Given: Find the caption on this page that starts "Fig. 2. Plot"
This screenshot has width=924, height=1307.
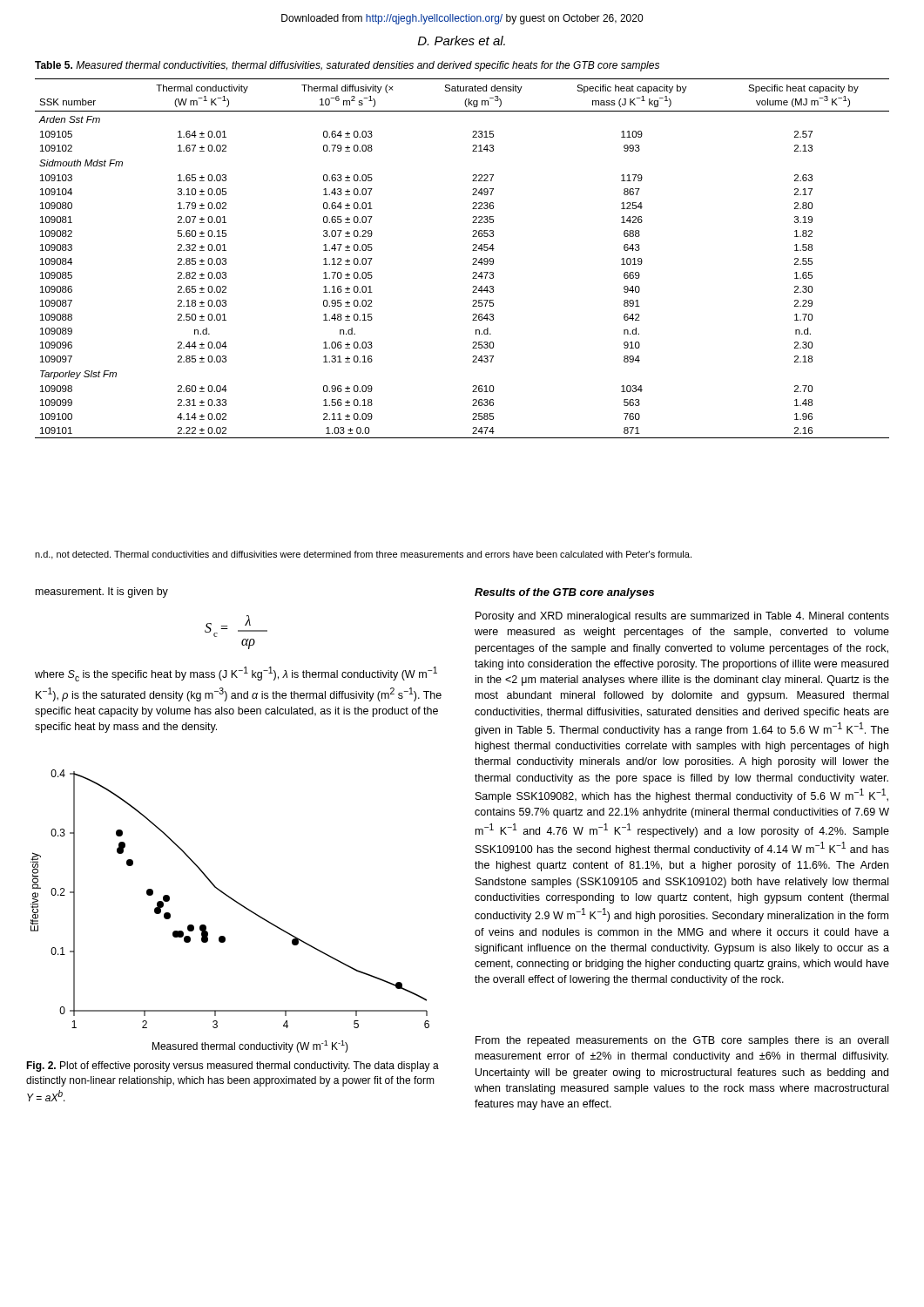Looking at the screenshot, I should [x=232, y=1082].
